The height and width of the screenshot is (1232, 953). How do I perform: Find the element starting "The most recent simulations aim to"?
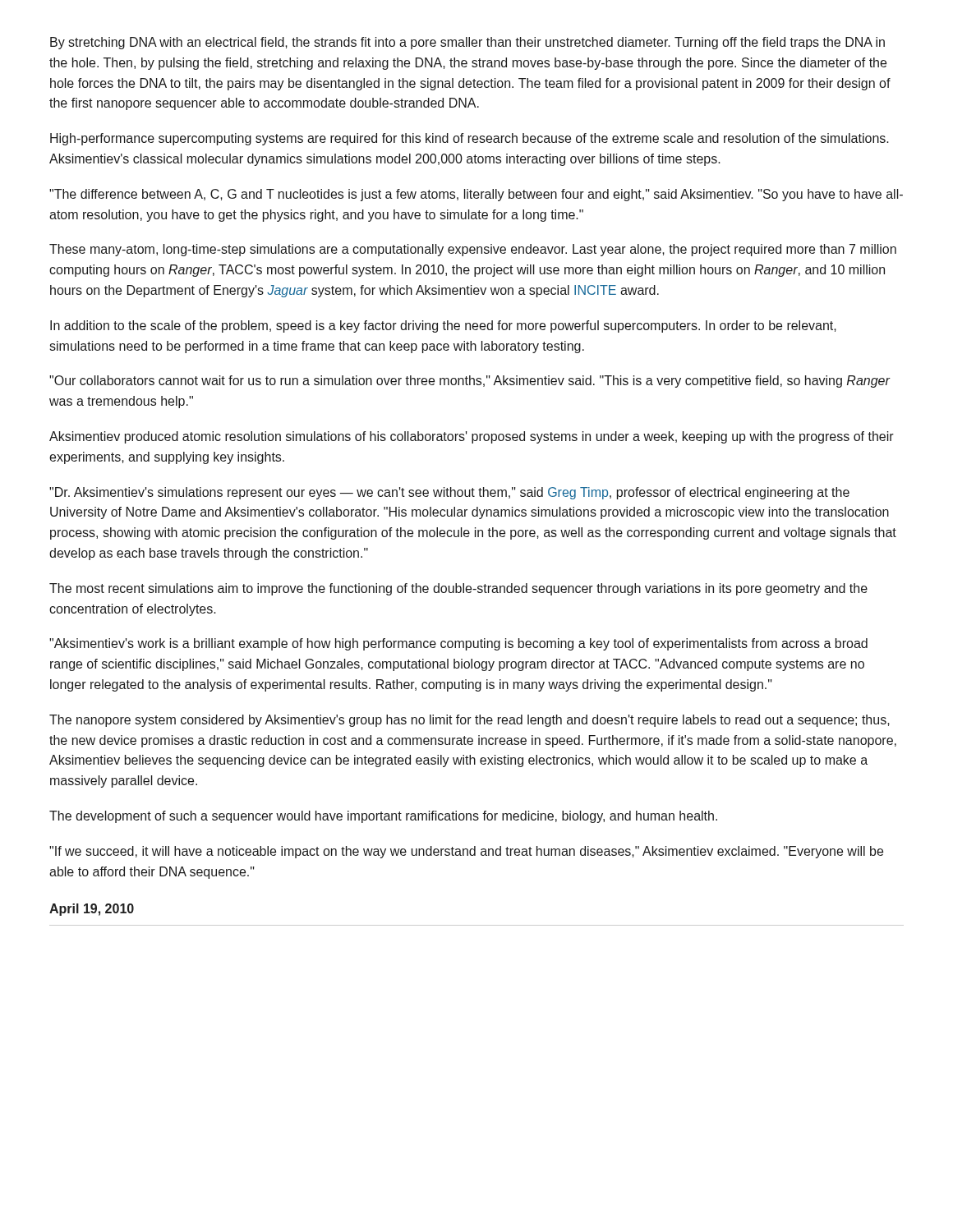tap(458, 598)
